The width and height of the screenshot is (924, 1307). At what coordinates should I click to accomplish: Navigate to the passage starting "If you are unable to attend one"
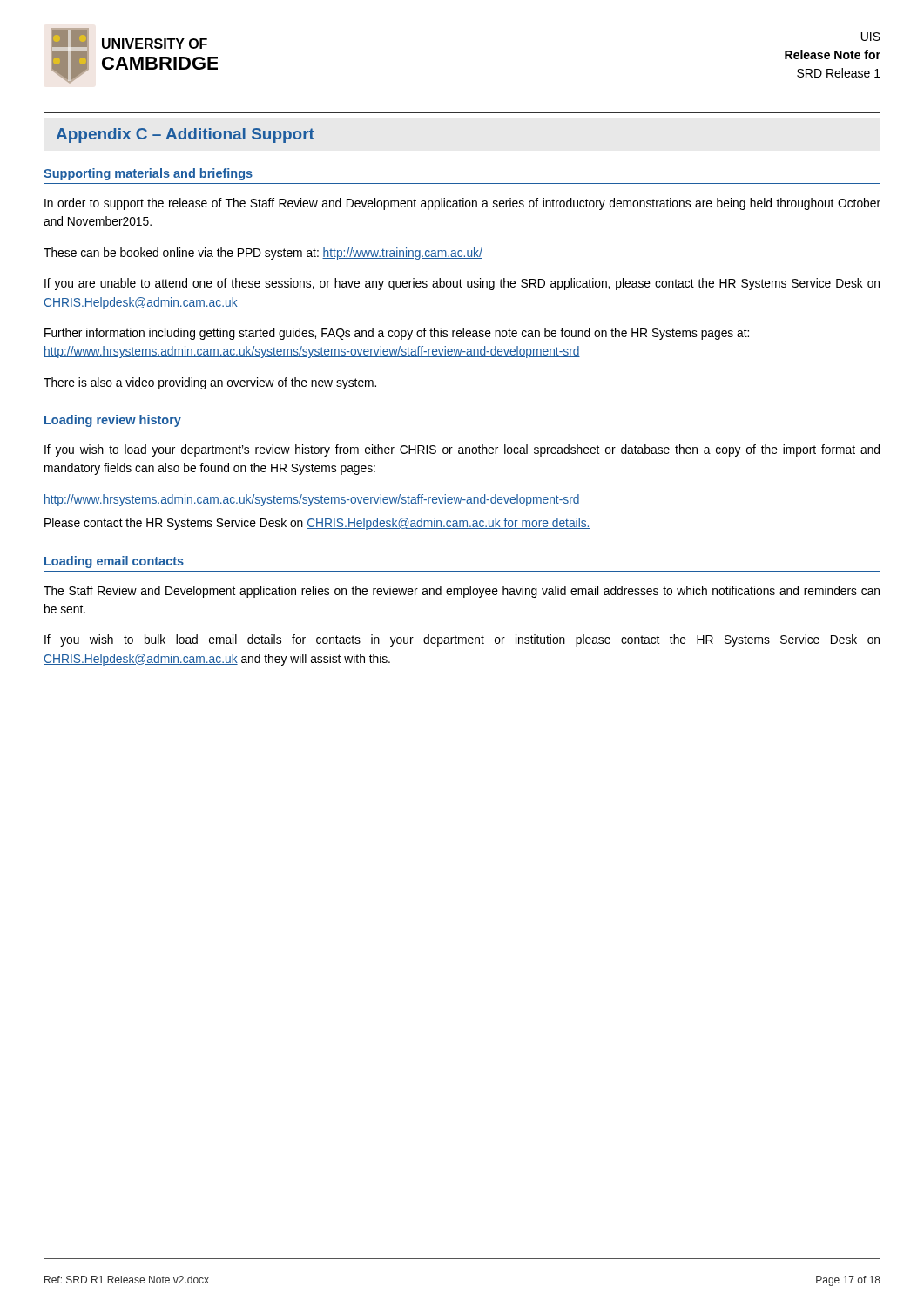462,293
